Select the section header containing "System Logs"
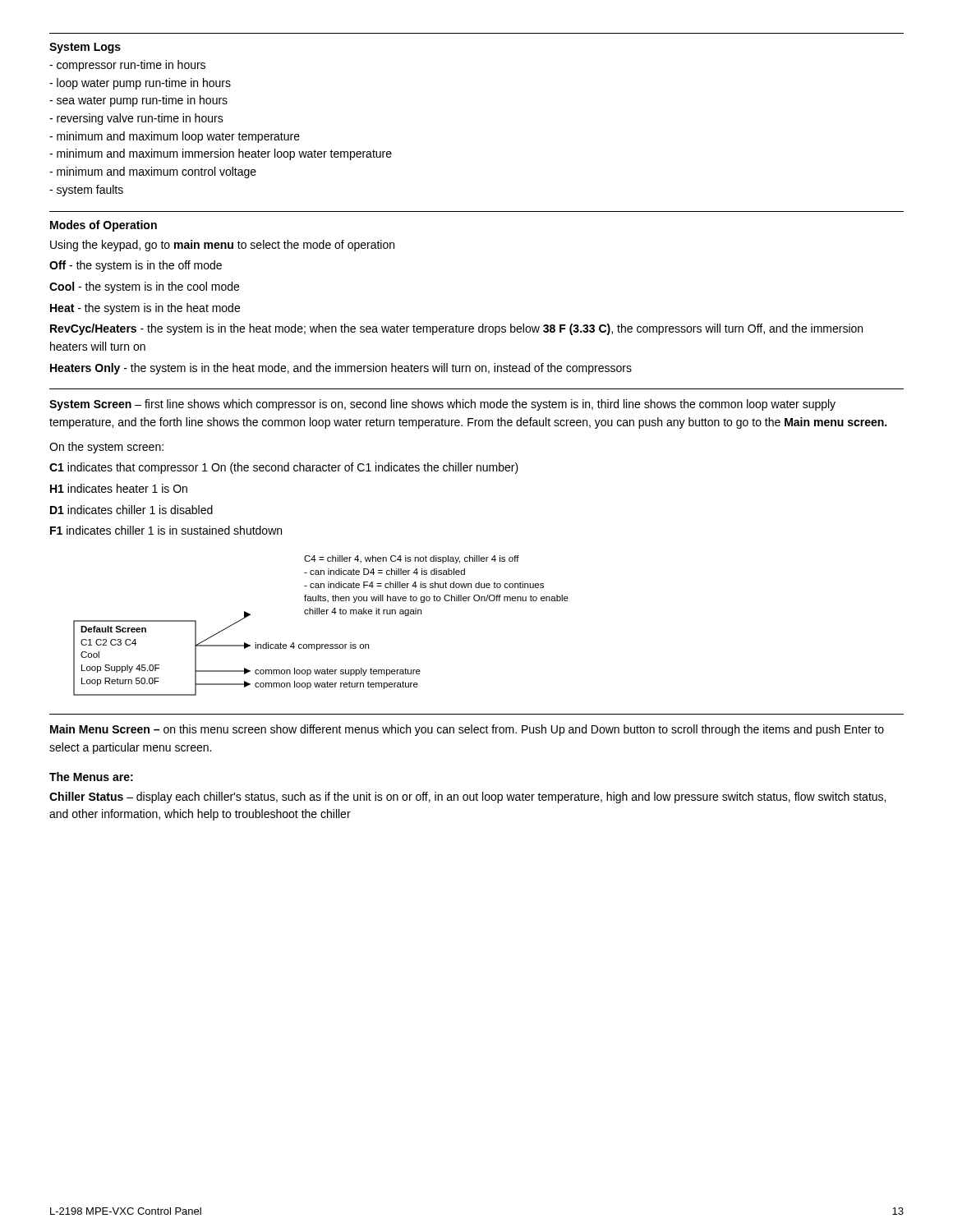 tap(85, 47)
